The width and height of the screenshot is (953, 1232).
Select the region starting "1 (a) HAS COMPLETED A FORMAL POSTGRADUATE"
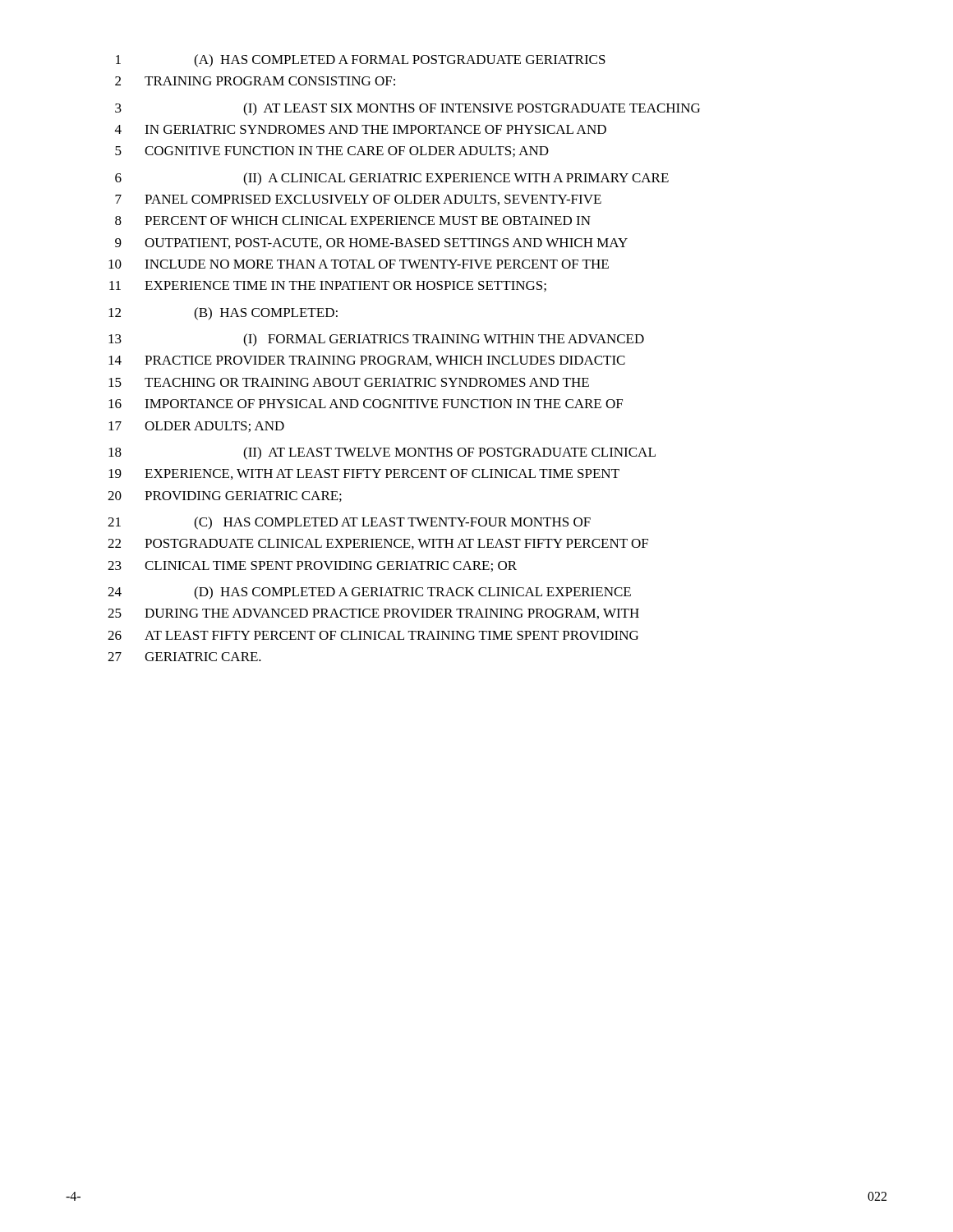click(485, 71)
